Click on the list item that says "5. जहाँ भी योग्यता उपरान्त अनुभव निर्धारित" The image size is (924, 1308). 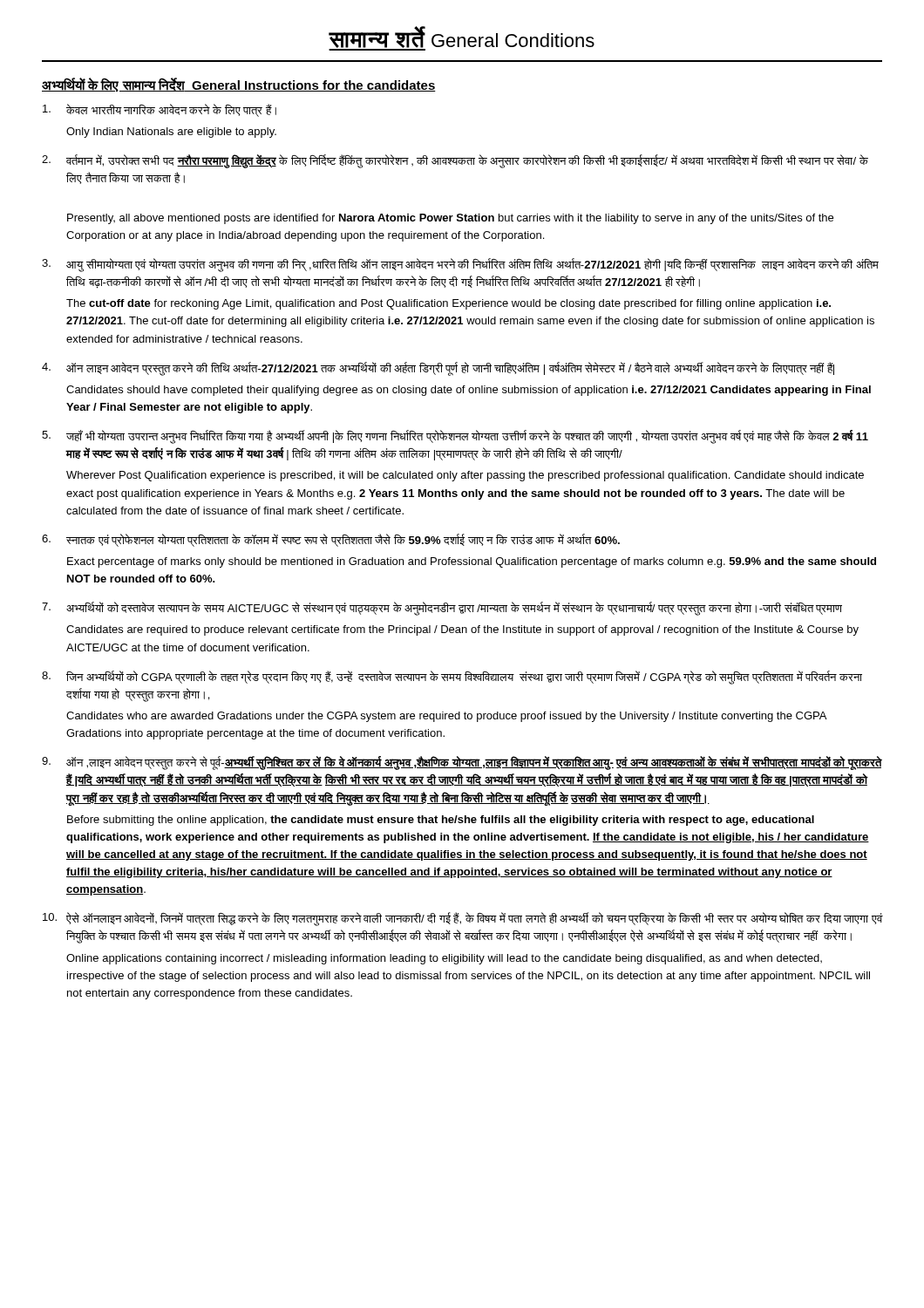coord(462,476)
